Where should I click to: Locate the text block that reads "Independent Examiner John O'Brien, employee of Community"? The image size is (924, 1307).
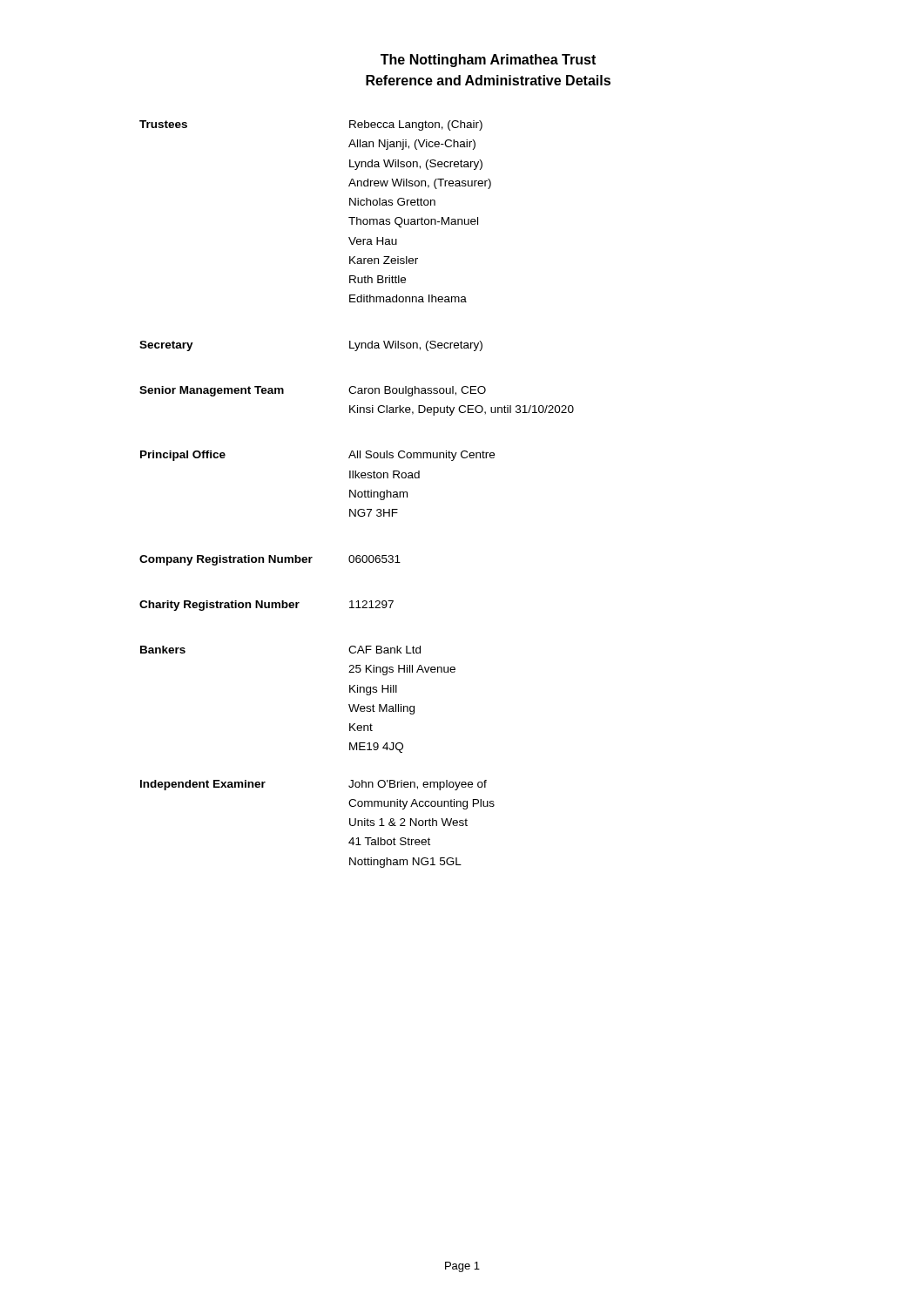tap(201, 785)
